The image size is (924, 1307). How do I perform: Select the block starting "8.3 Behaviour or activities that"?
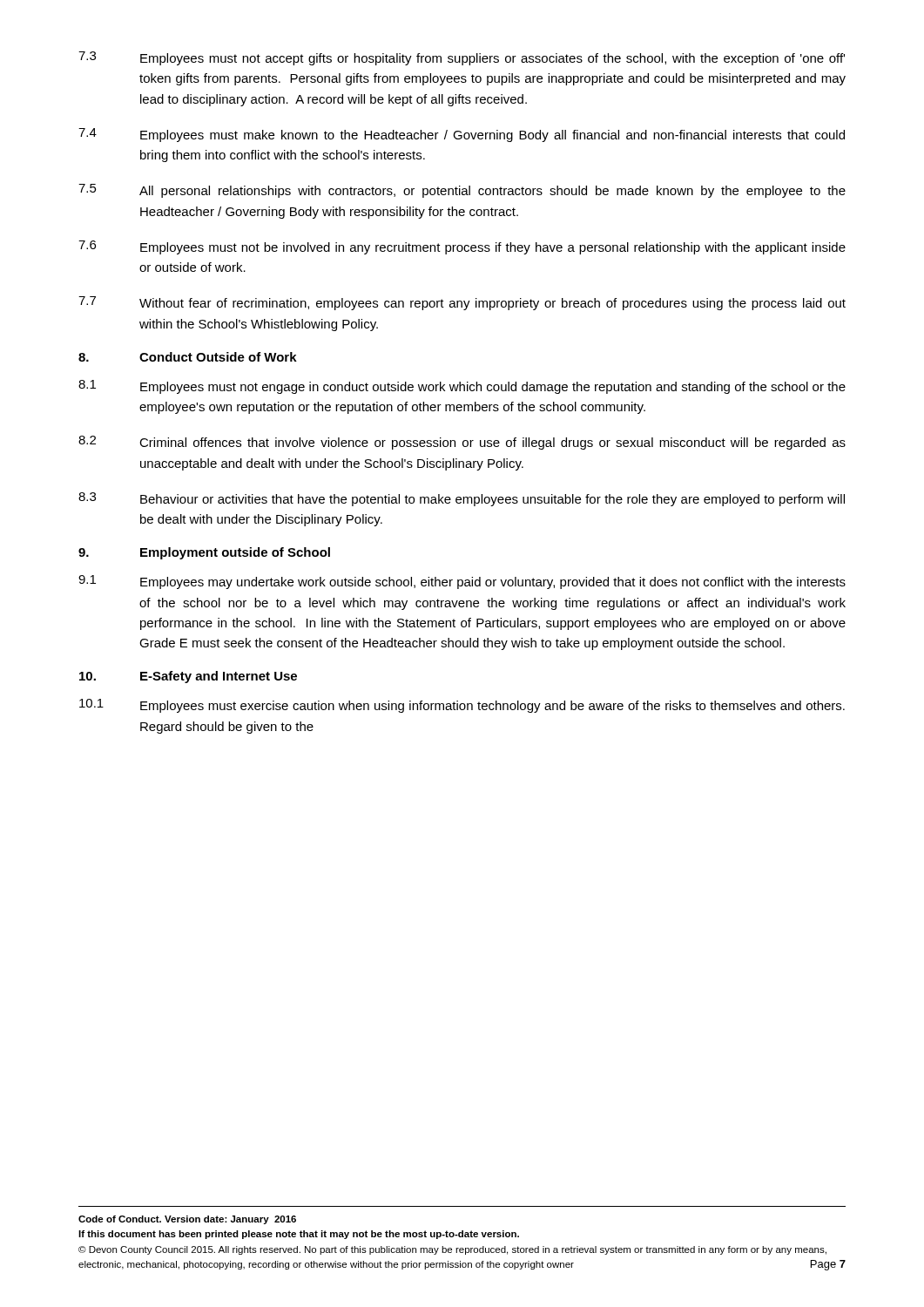coord(462,509)
